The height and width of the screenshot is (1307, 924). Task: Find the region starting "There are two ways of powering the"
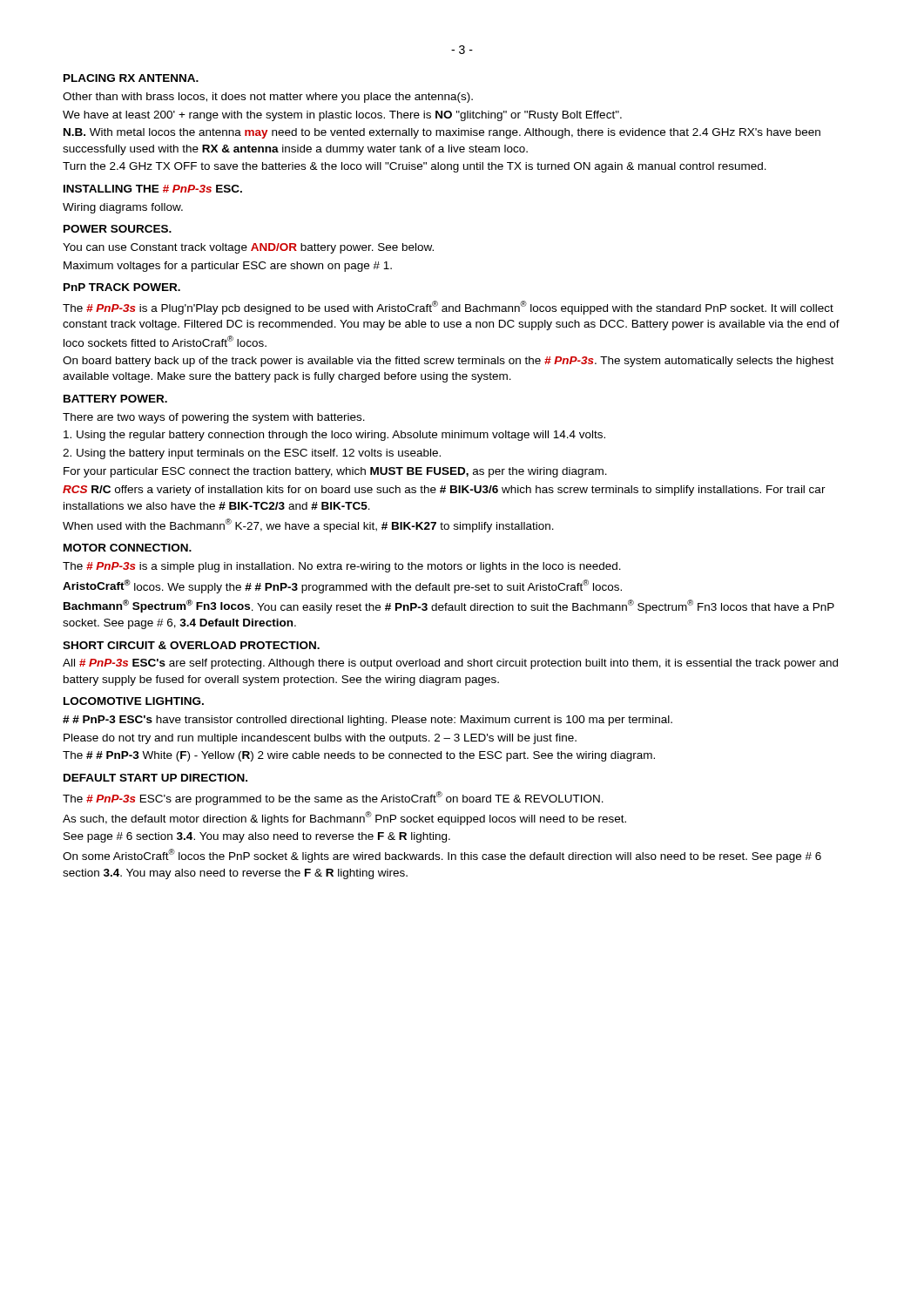[x=214, y=418]
